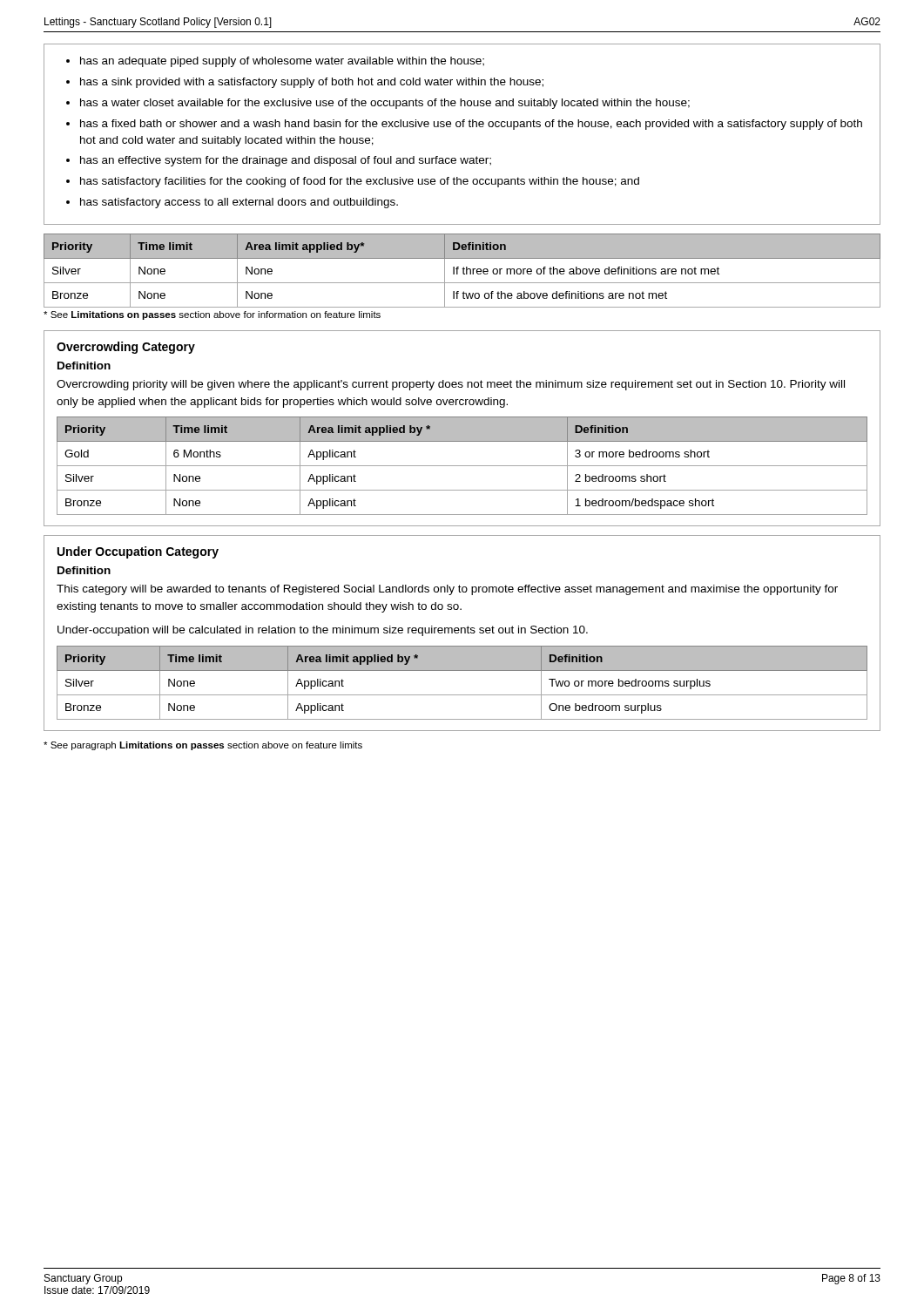Point to the block beginning "This category will"
Image resolution: width=924 pixels, height=1307 pixels.
[x=447, y=597]
